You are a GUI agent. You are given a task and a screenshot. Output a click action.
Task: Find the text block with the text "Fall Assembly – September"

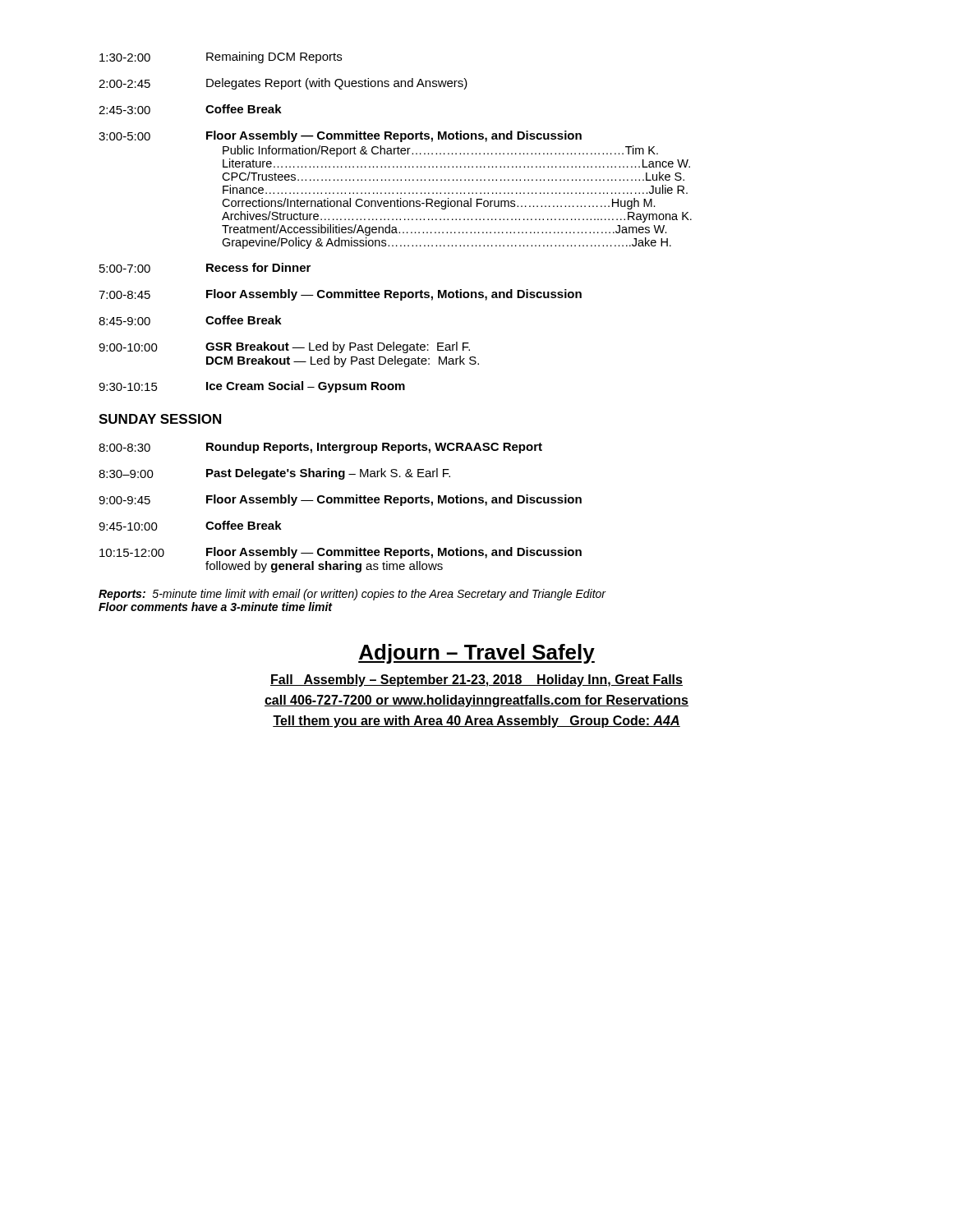(x=476, y=700)
